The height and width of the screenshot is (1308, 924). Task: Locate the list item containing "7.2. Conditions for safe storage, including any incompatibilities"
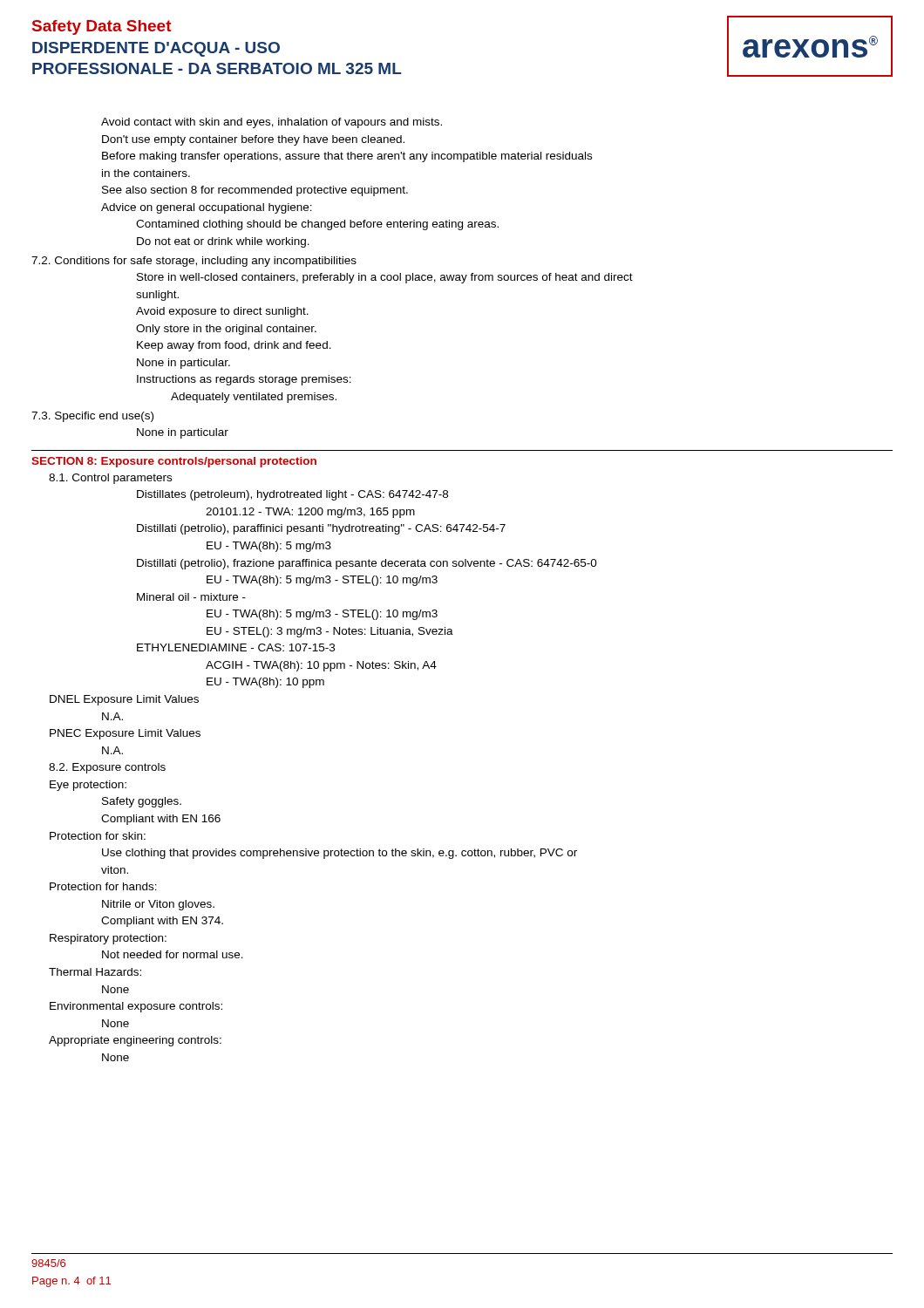click(194, 260)
